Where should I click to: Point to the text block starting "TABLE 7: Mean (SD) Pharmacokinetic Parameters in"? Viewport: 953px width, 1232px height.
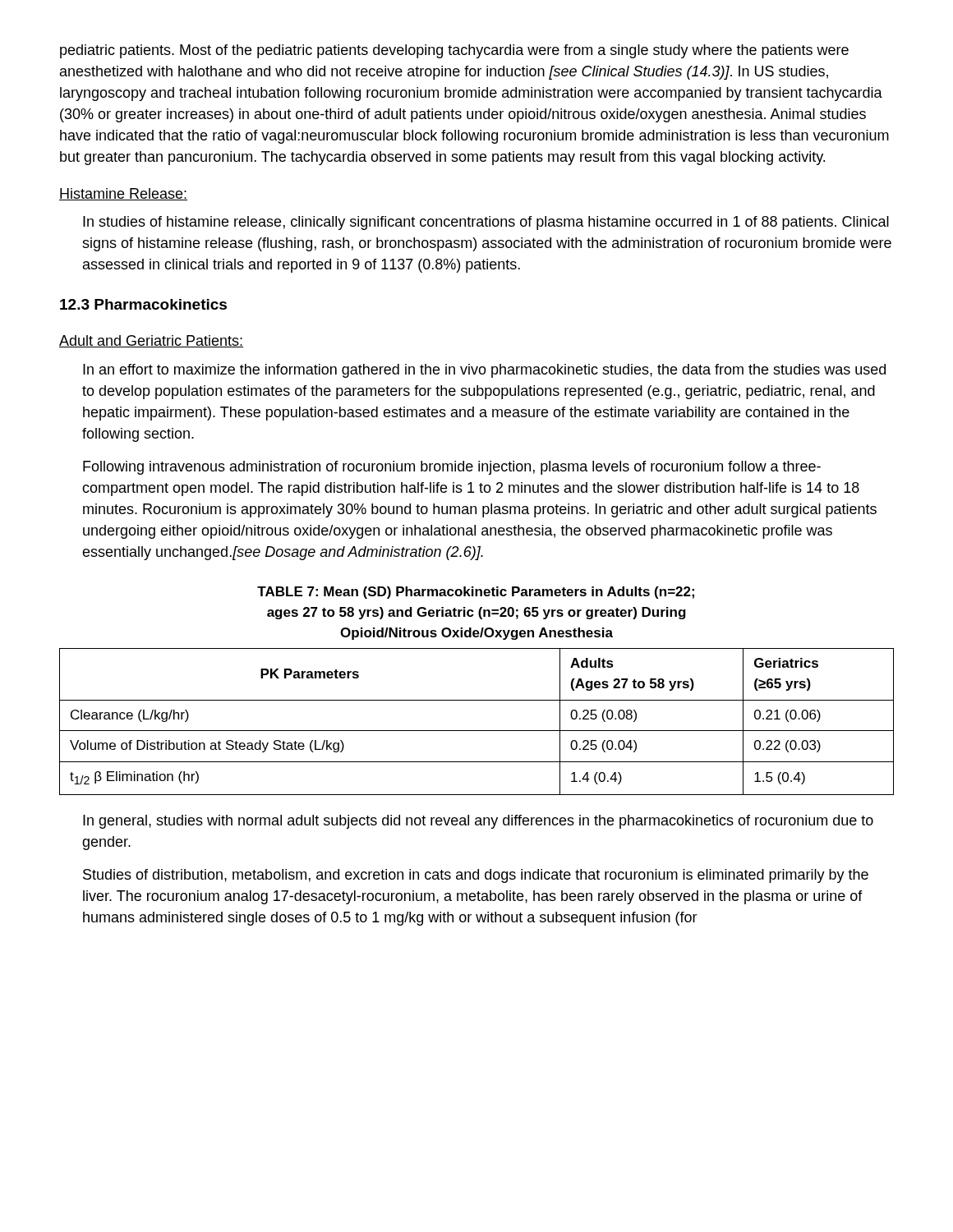[476, 612]
